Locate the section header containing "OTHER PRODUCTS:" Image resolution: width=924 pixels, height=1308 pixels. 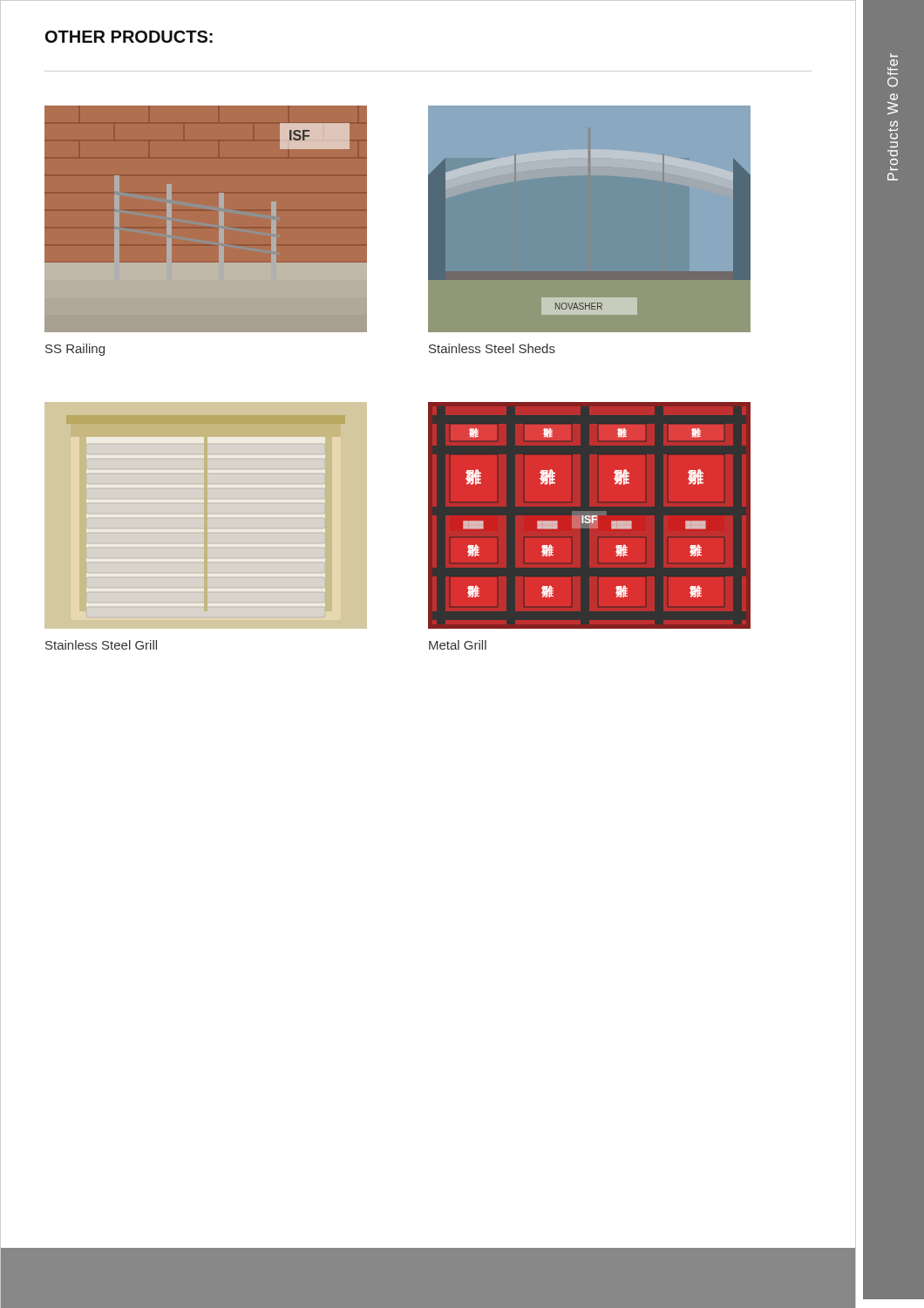[129, 37]
